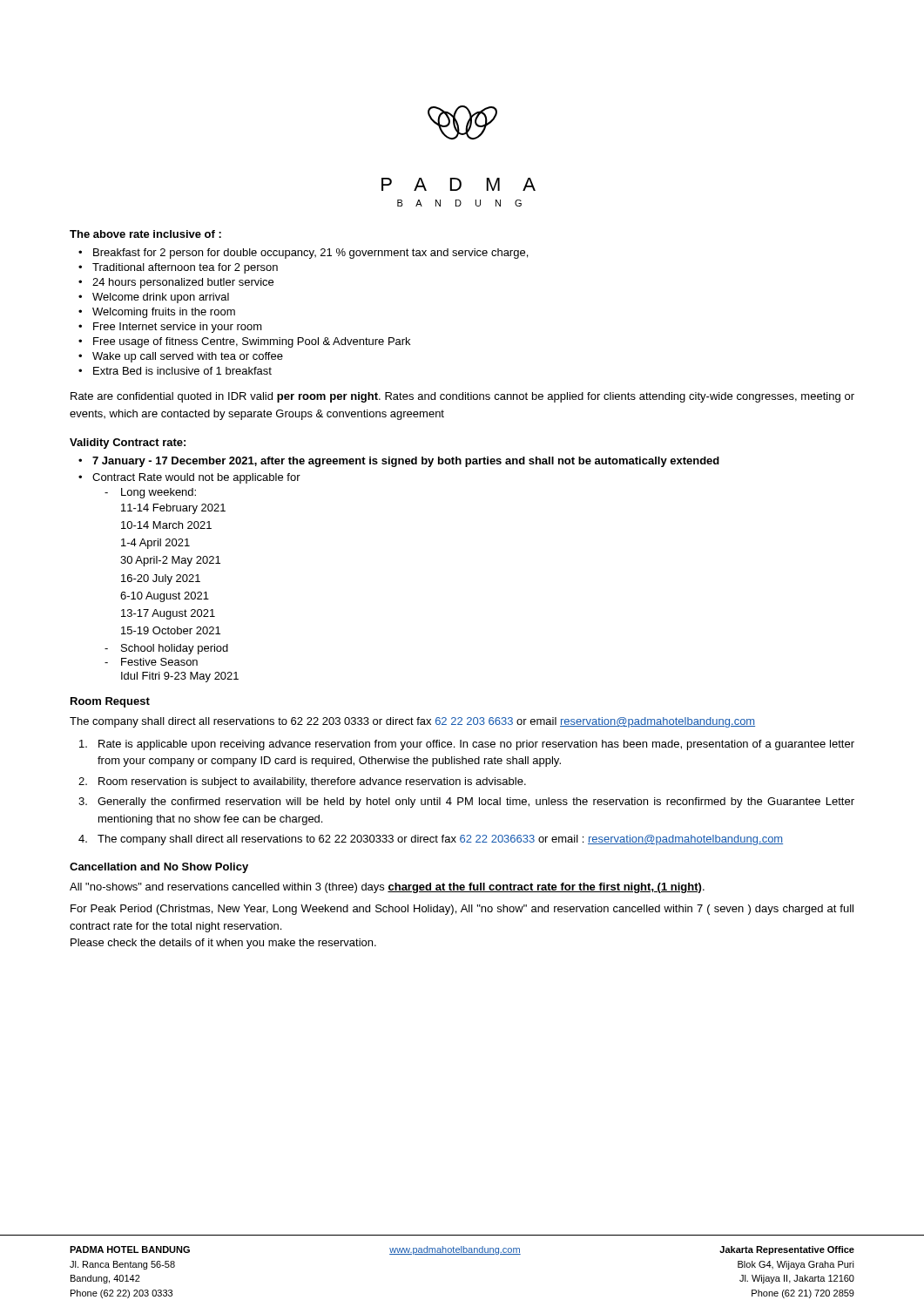Navigate to the passage starting "• Wake up call served with tea"
The width and height of the screenshot is (924, 1307).
coord(181,357)
